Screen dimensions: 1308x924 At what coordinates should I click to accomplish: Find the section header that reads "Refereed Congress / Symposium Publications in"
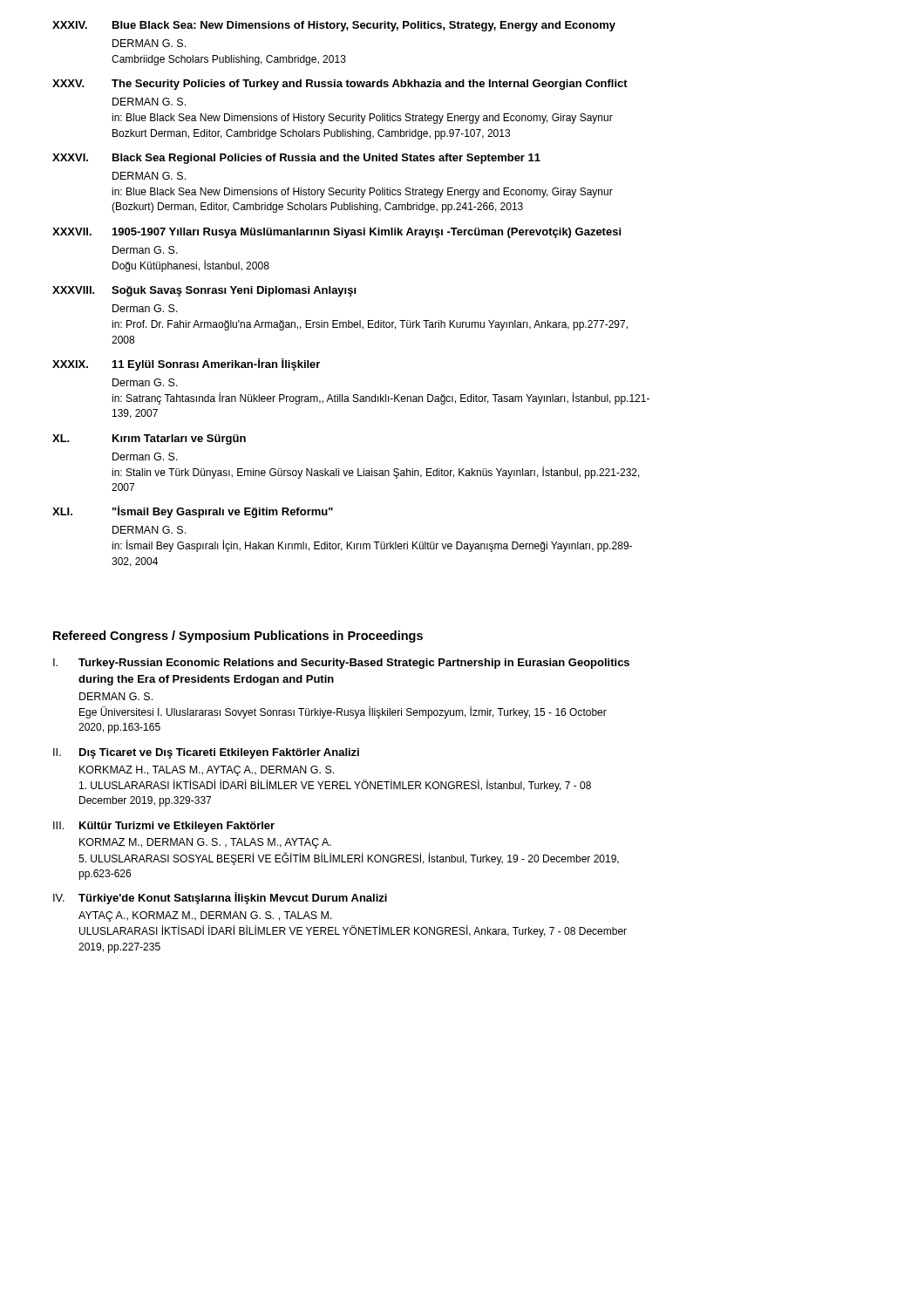(238, 636)
